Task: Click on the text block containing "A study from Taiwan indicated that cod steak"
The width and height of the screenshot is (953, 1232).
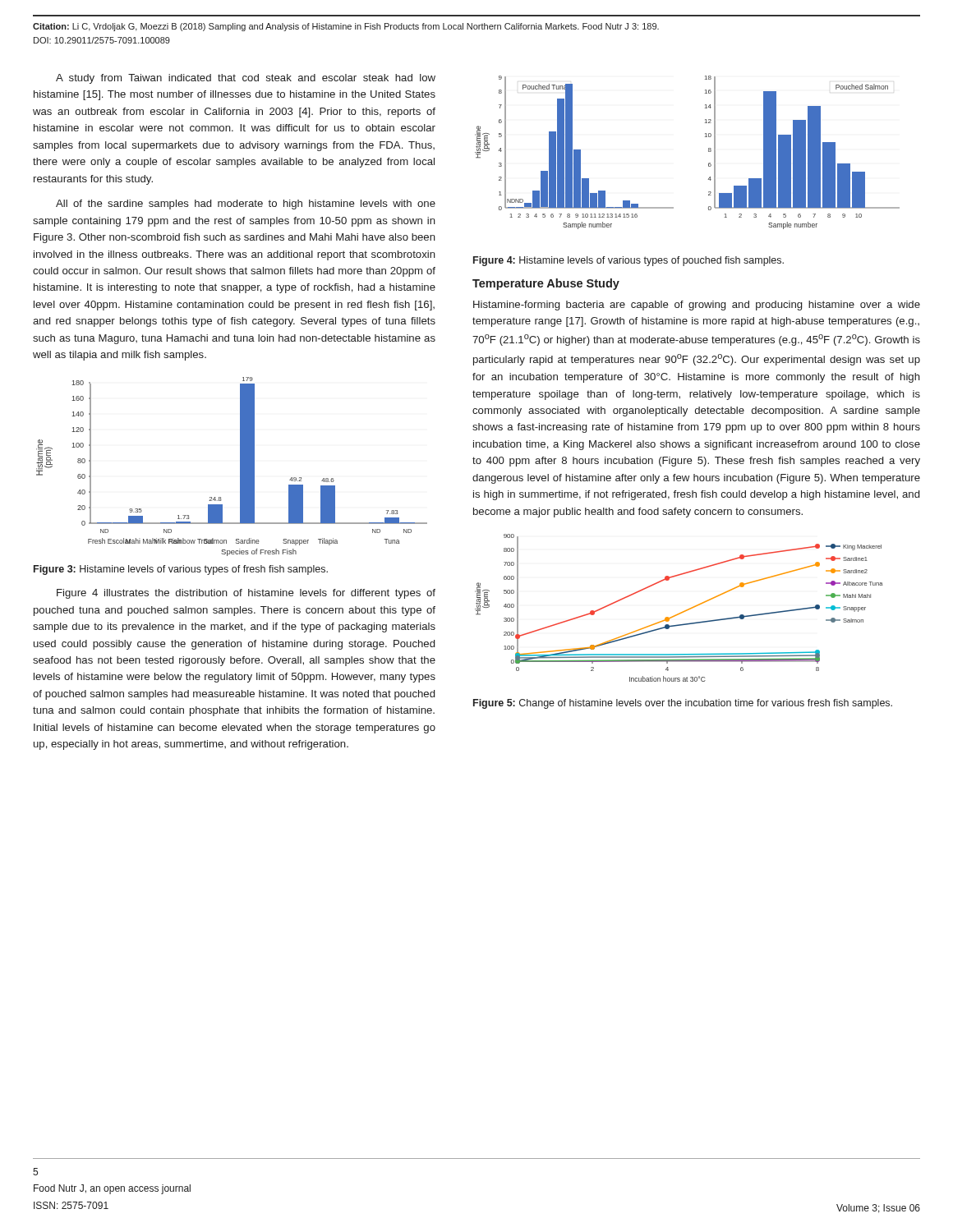Action: pos(234,129)
